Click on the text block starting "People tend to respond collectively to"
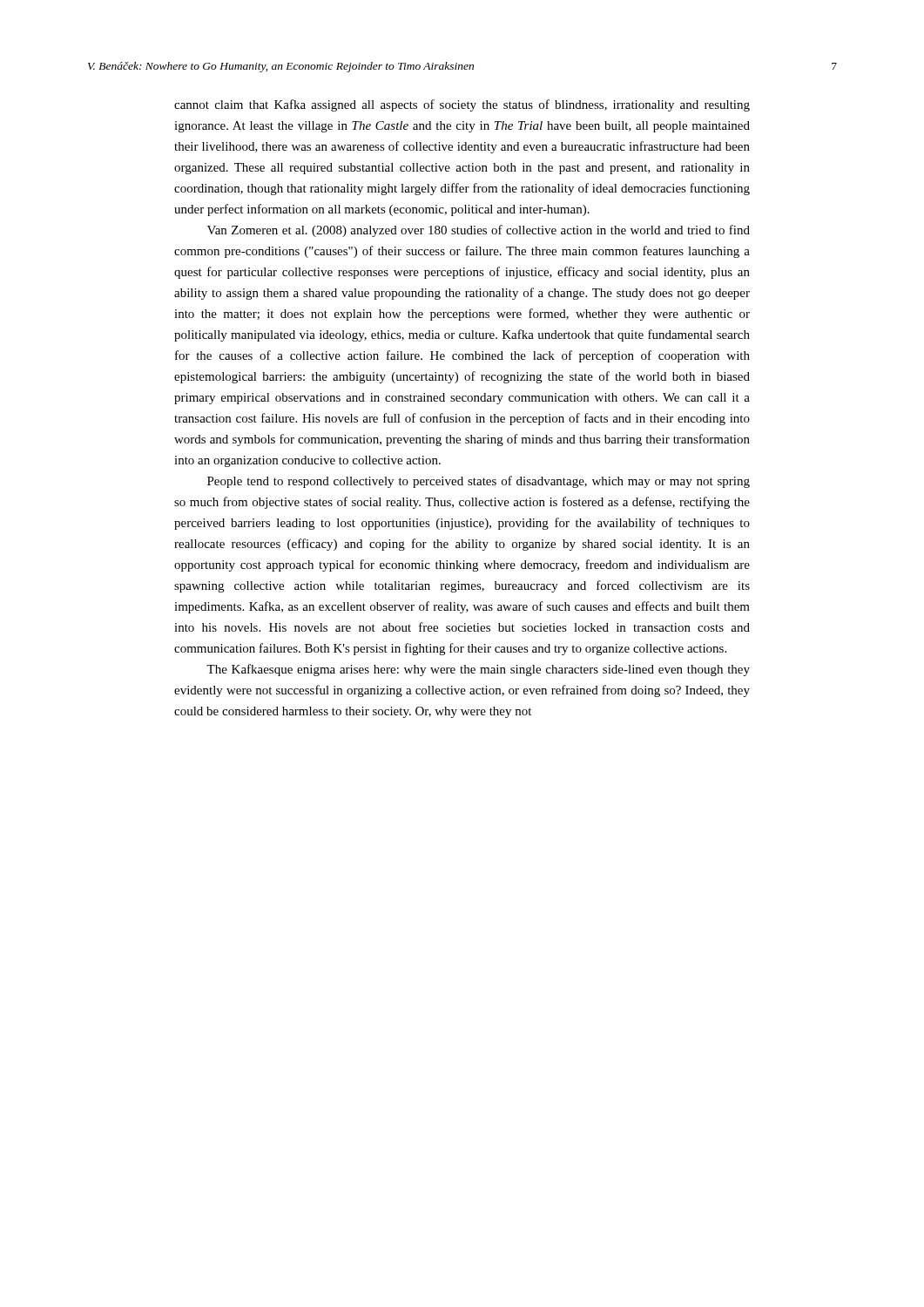924x1307 pixels. [x=462, y=565]
